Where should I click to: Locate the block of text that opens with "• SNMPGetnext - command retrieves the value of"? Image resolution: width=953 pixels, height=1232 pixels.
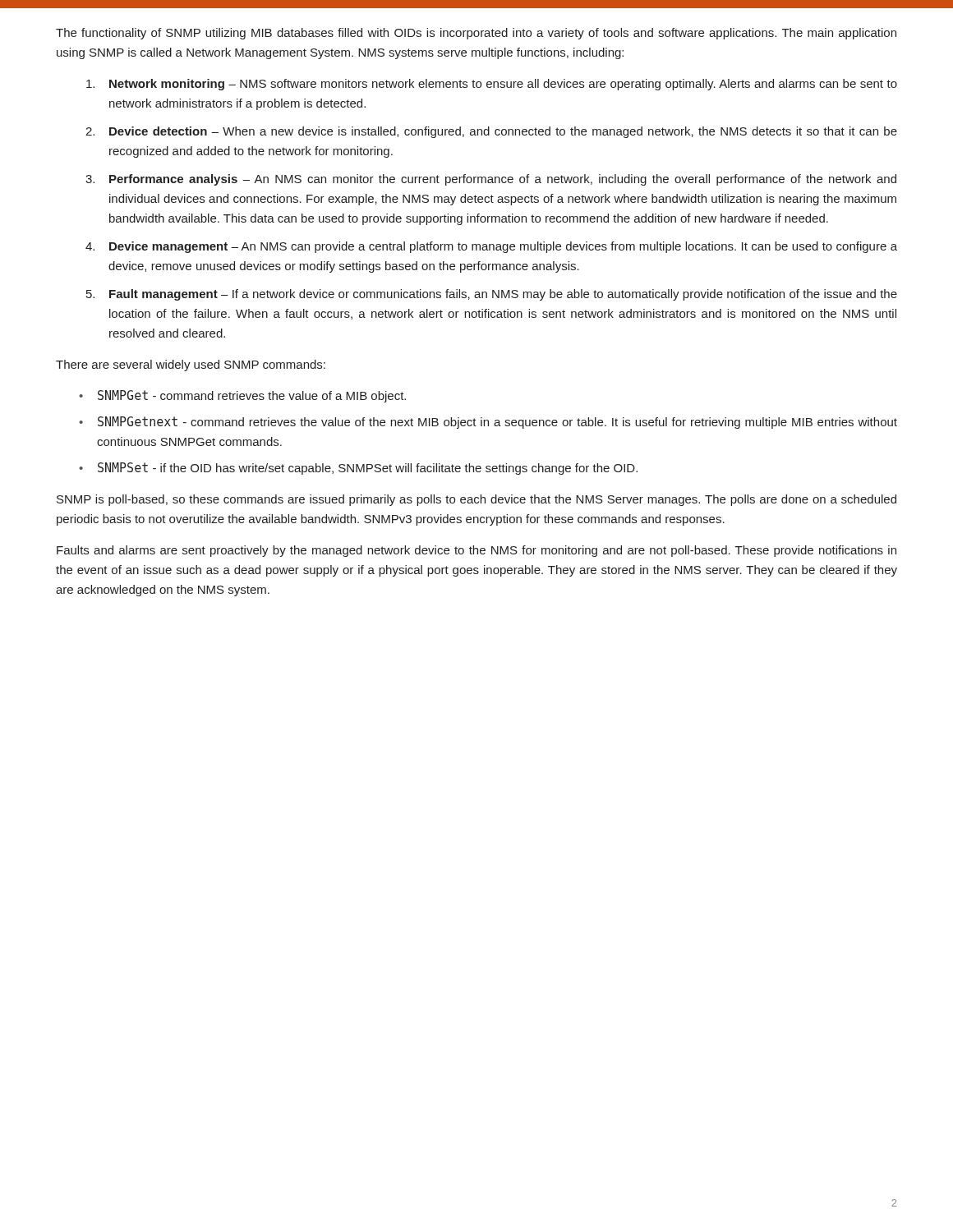point(488,432)
